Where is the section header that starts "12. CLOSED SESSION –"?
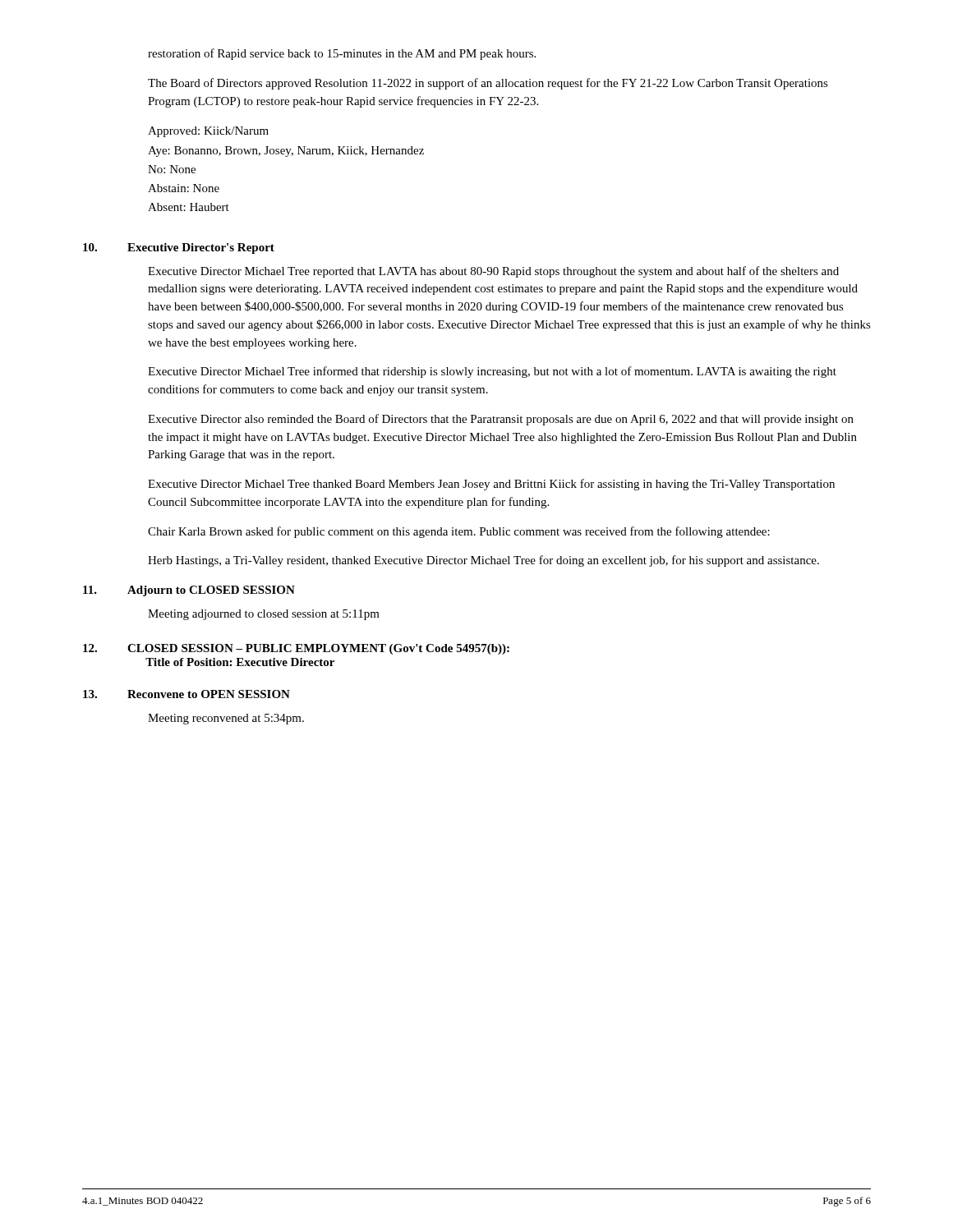953x1232 pixels. pyautogui.click(x=296, y=655)
